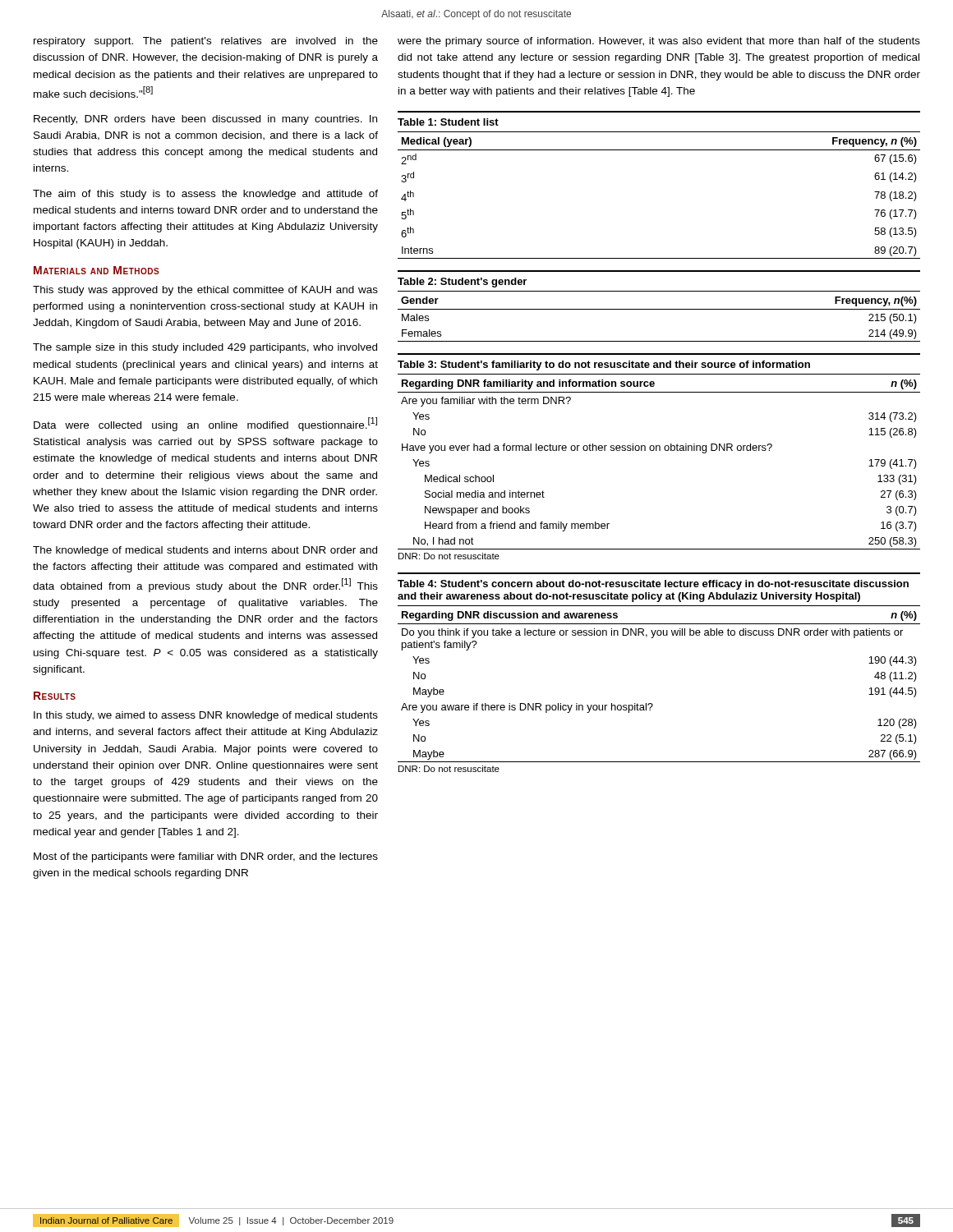This screenshot has height=1232, width=953.
Task: Point to the text starting "In this study, we aimed to assess DNR"
Action: [x=205, y=794]
